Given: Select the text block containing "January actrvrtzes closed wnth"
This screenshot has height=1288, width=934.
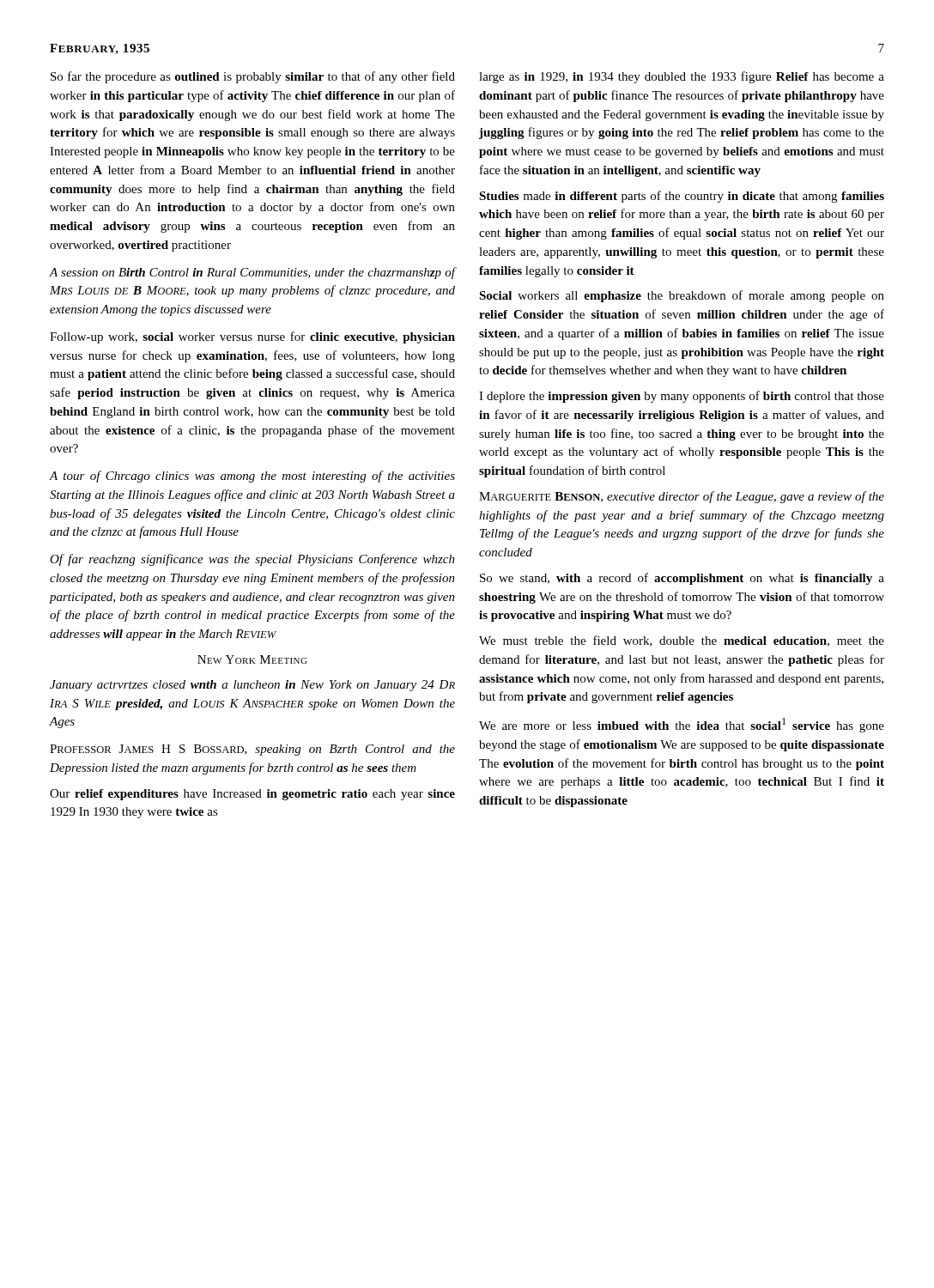Looking at the screenshot, I should click(252, 704).
